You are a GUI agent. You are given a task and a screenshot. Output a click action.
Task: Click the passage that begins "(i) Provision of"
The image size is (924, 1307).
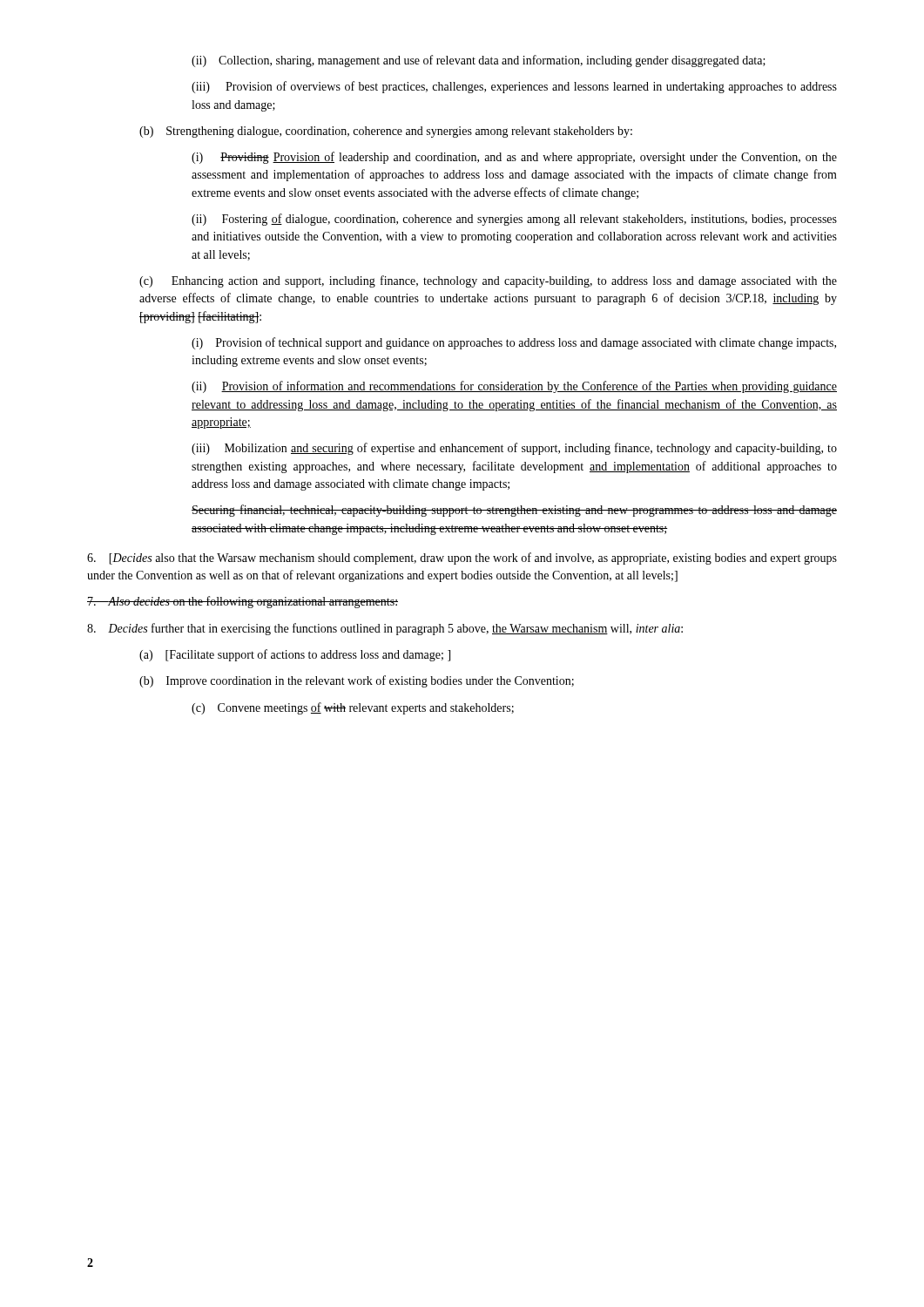[514, 352]
